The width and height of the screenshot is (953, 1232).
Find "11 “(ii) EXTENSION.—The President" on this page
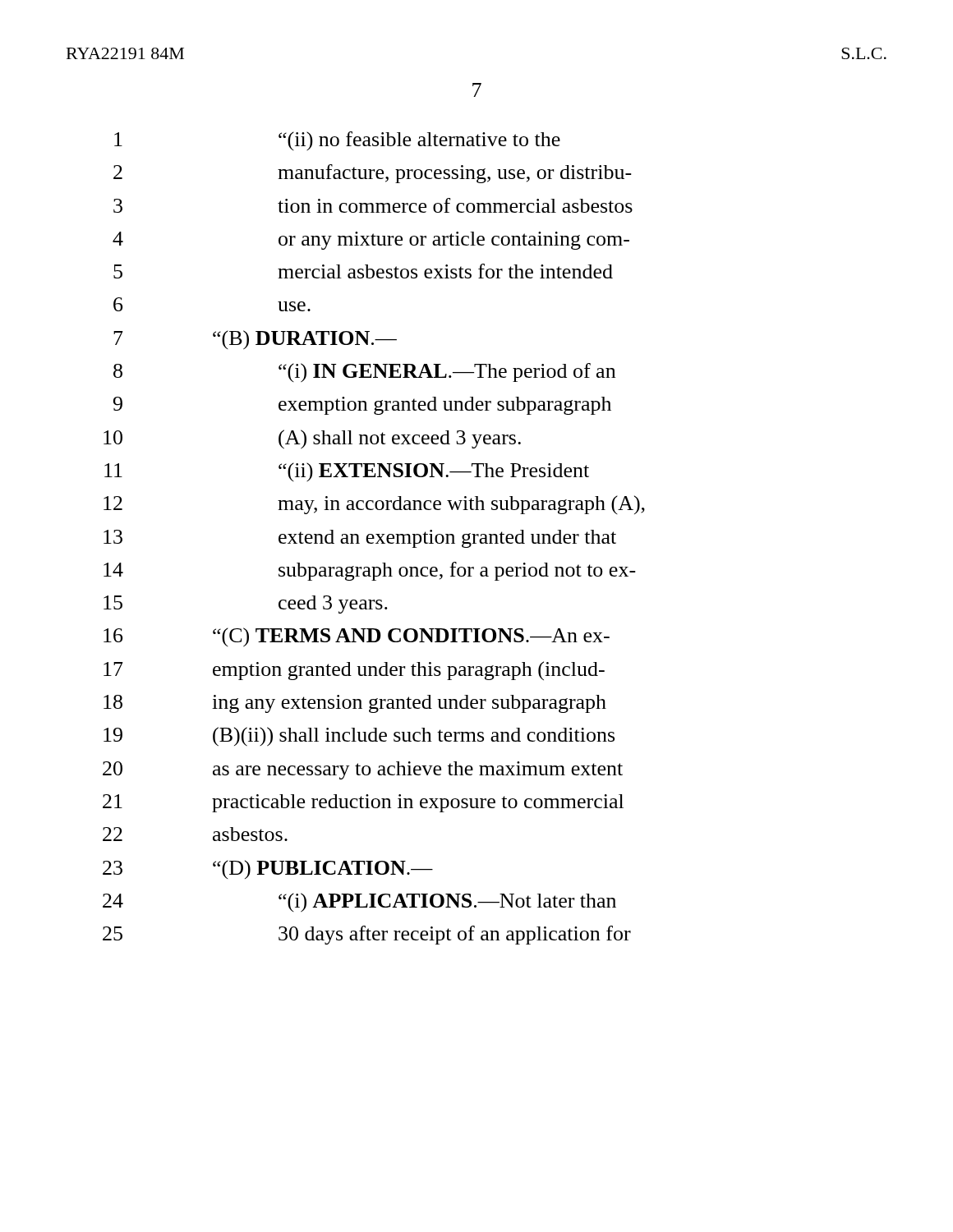[476, 471]
